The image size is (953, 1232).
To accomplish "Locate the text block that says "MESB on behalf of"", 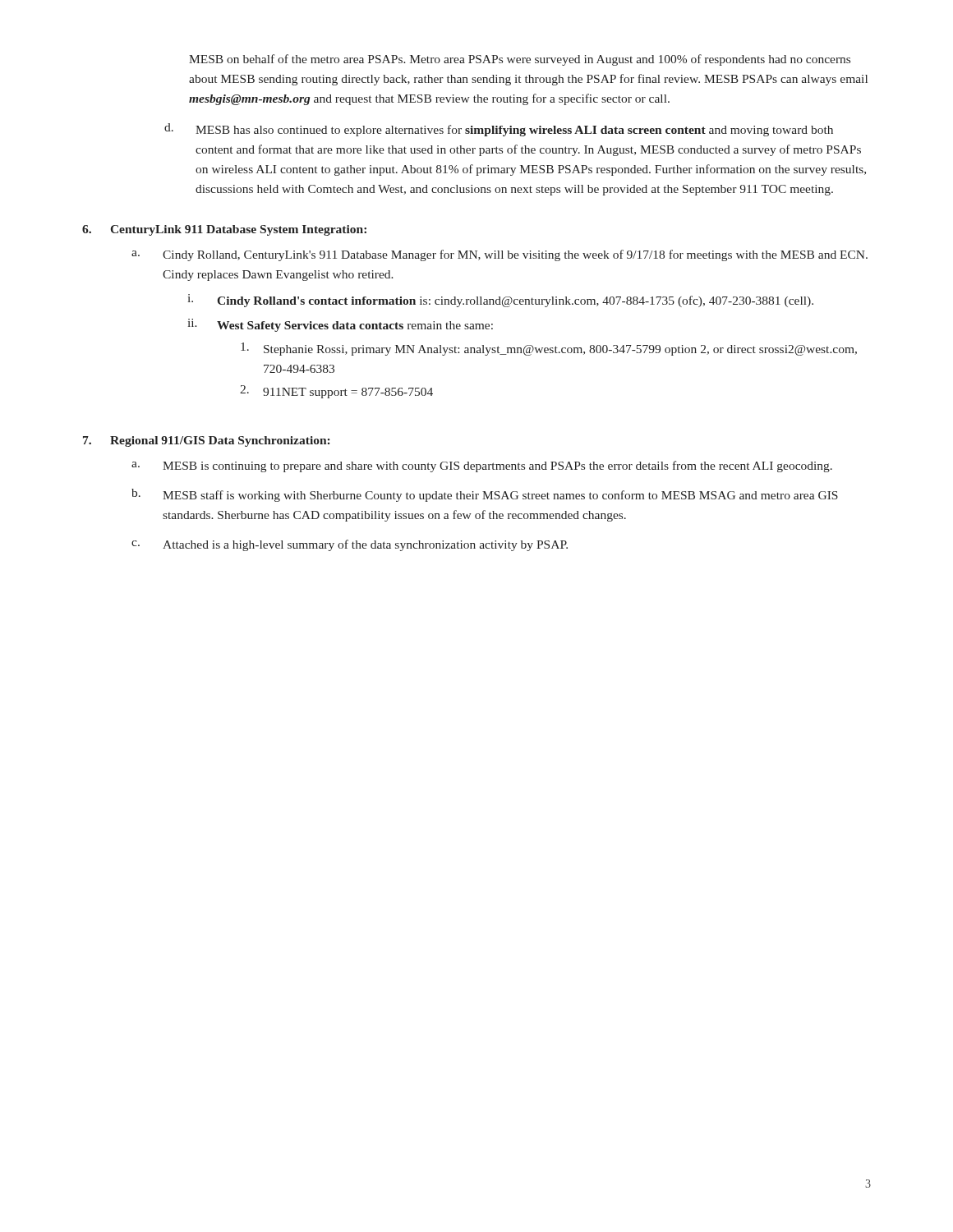I will point(530,79).
